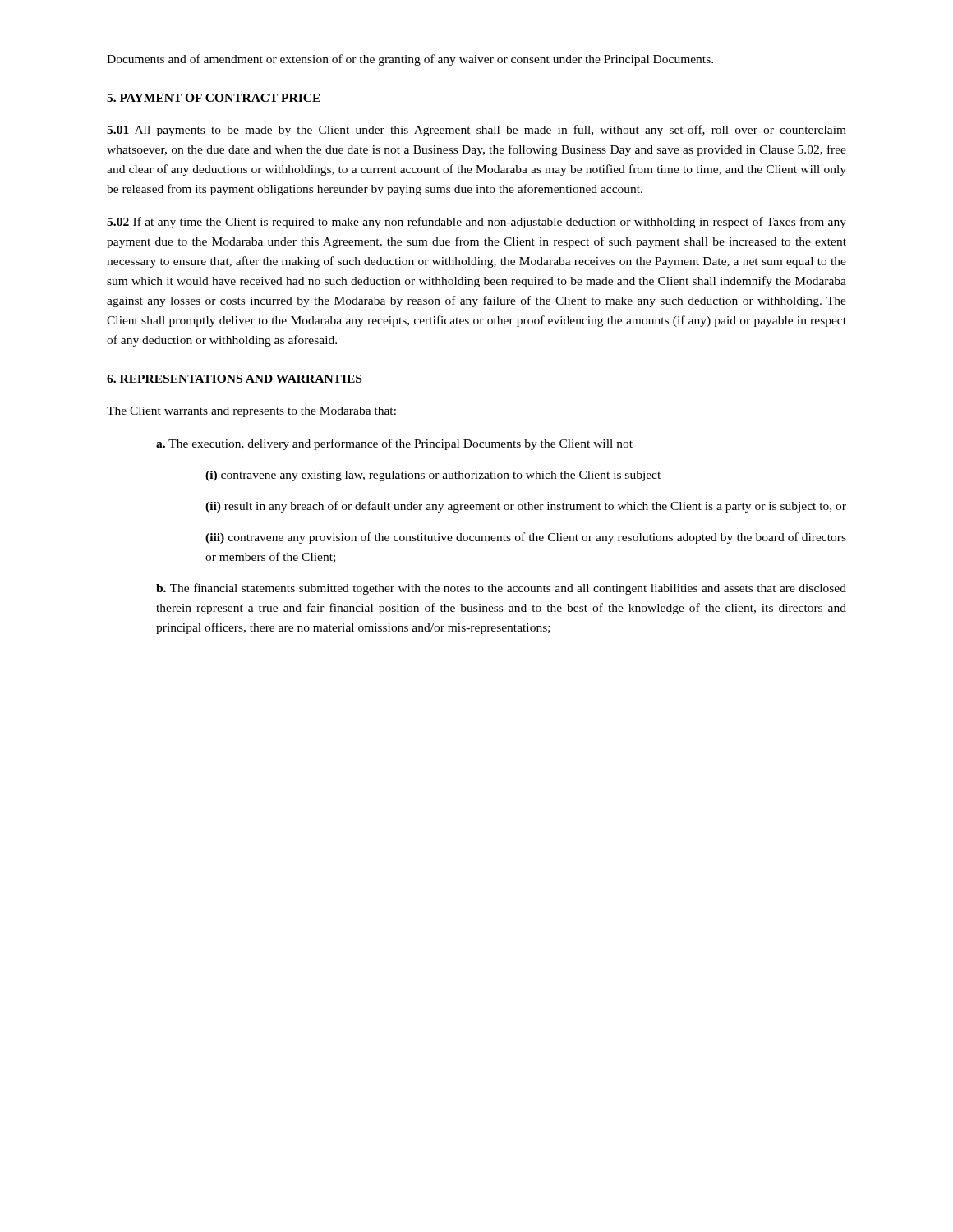Click the passage that begins "Documents and of"

(410, 59)
